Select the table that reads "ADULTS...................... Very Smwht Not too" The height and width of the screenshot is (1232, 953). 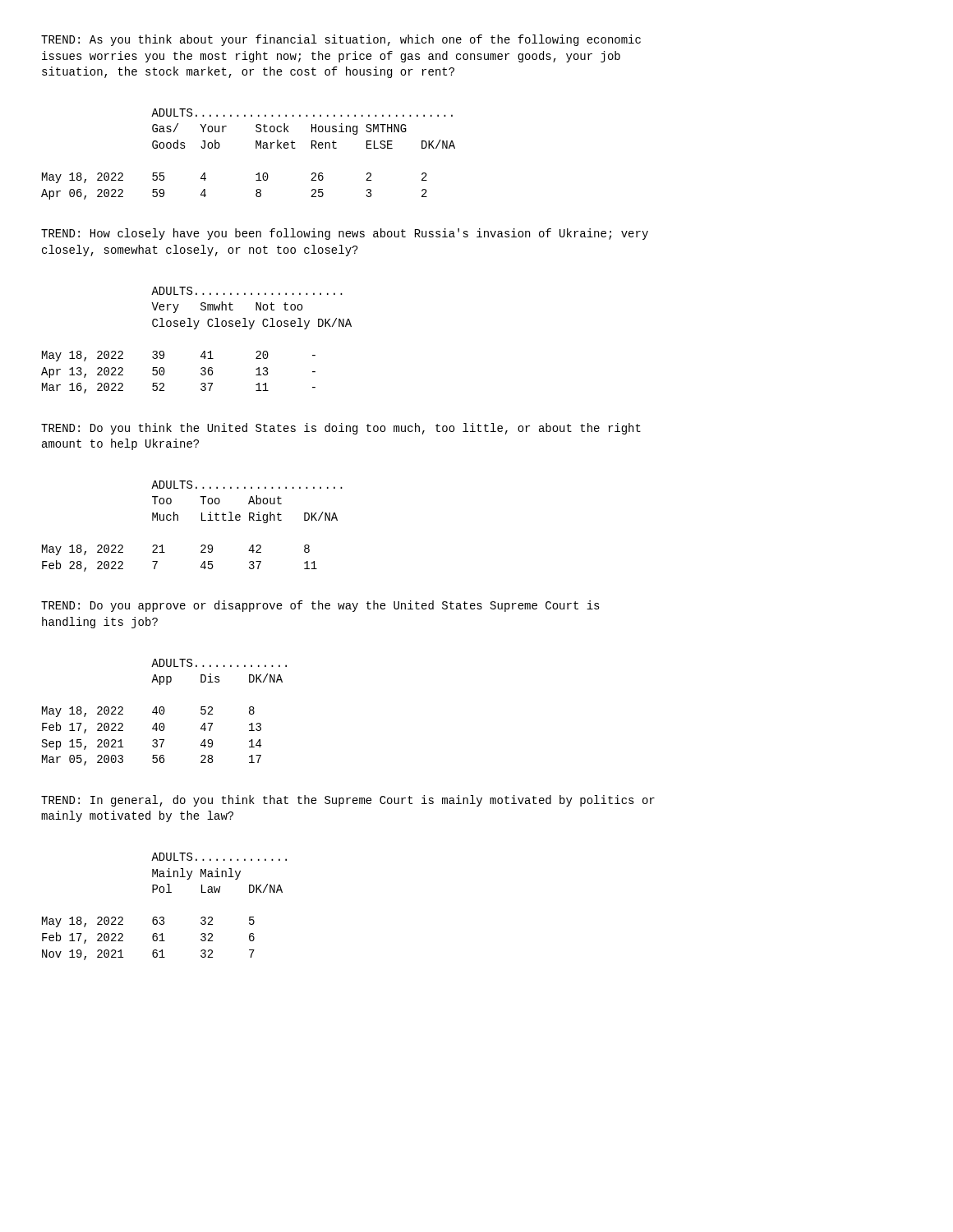click(476, 340)
